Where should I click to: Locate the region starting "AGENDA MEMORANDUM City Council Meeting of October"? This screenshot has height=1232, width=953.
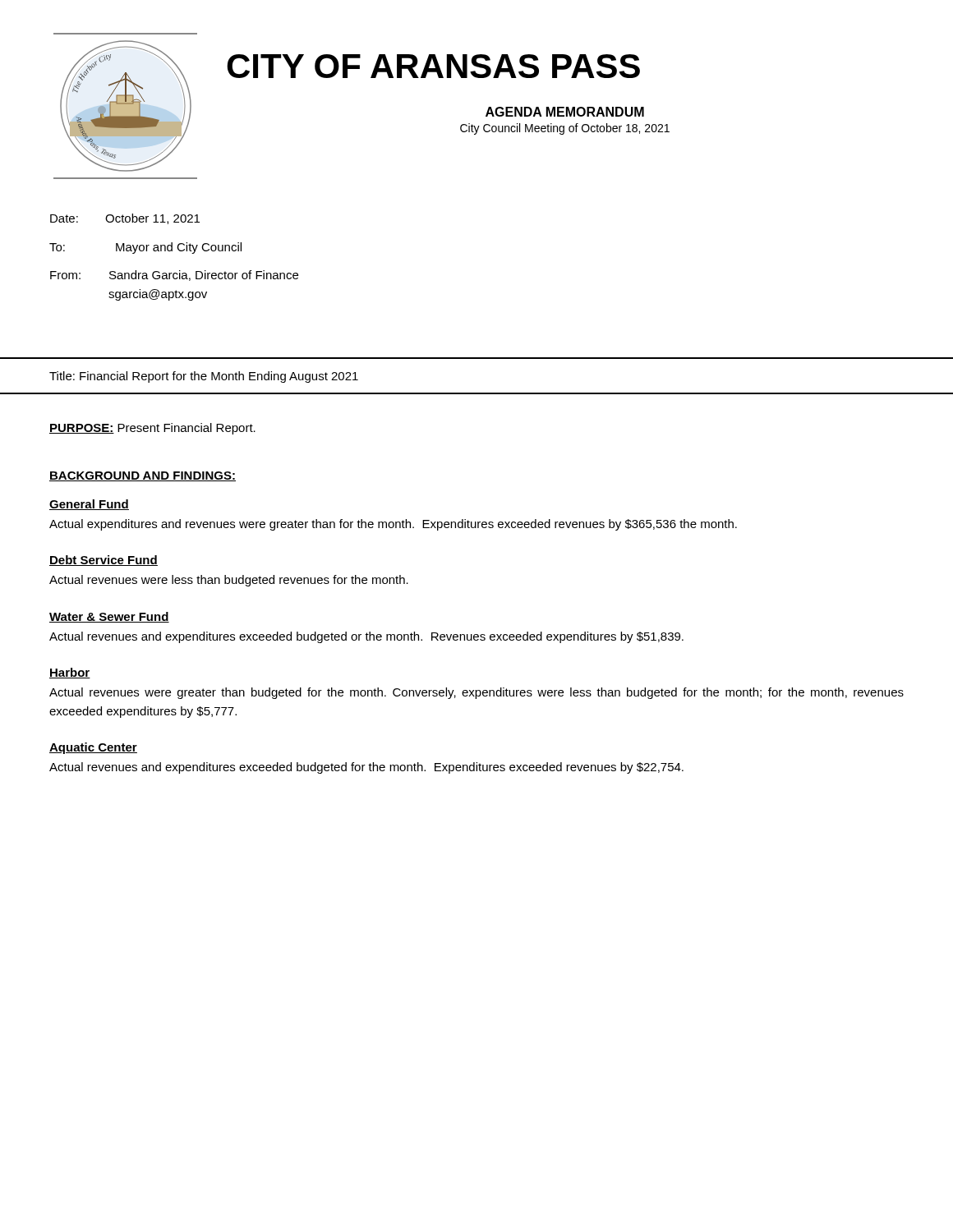pos(565,120)
